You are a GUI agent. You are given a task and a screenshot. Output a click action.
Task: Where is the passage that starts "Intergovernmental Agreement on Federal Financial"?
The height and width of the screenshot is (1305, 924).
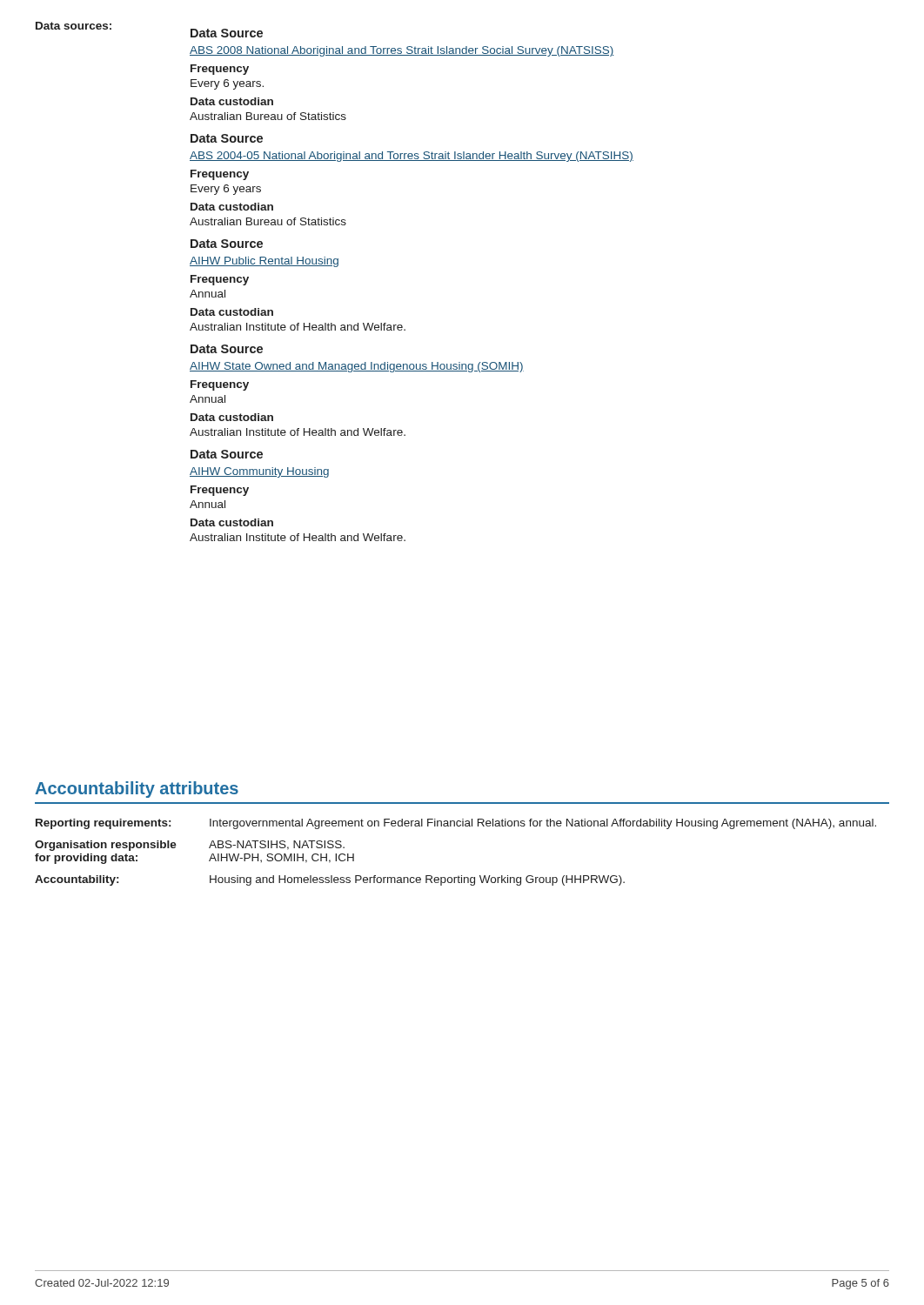(x=543, y=823)
